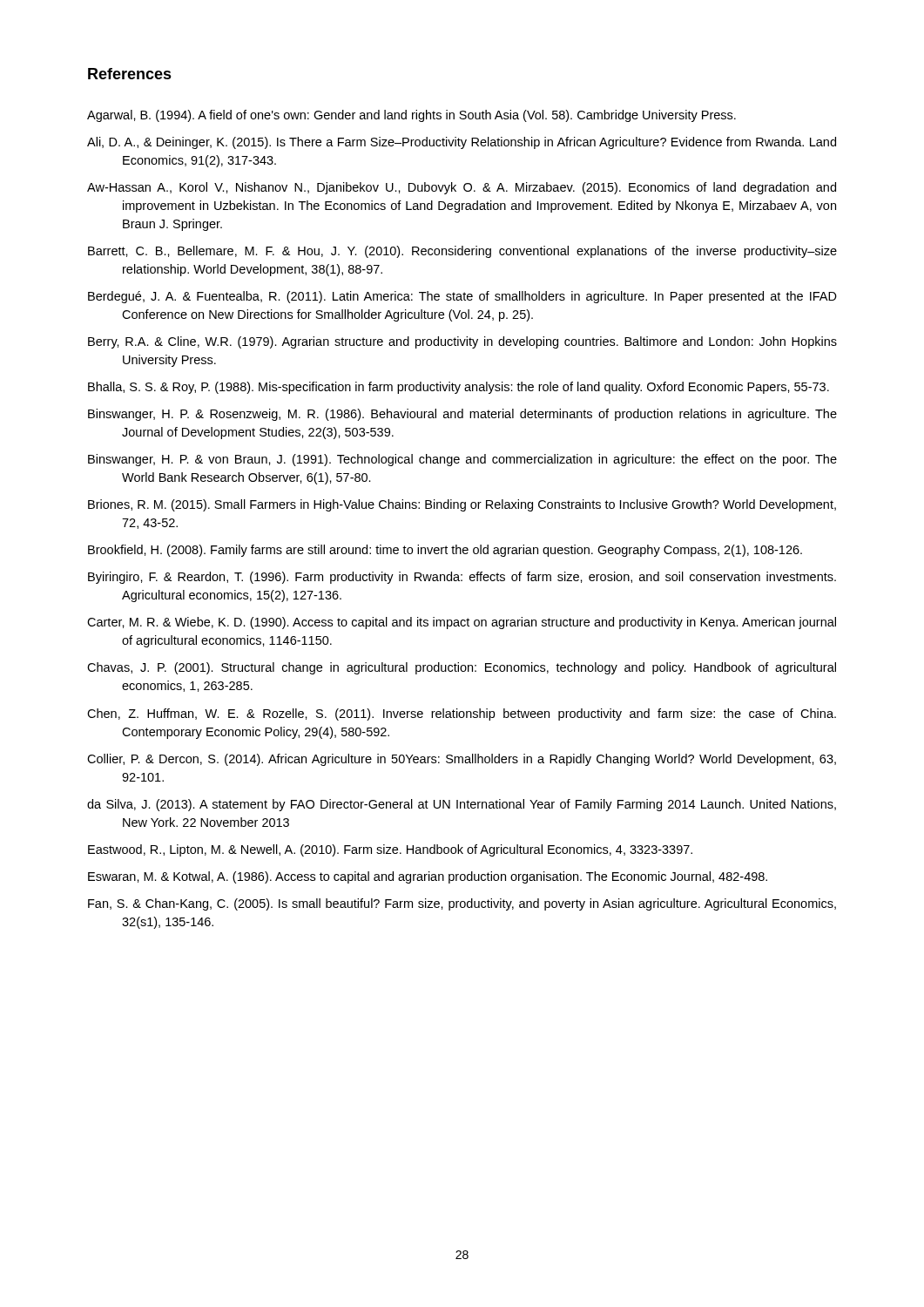924x1307 pixels.
Task: Locate the element starting "Chavas, J. P. (2001). Structural change in agricultural"
Action: pyautogui.click(x=462, y=677)
